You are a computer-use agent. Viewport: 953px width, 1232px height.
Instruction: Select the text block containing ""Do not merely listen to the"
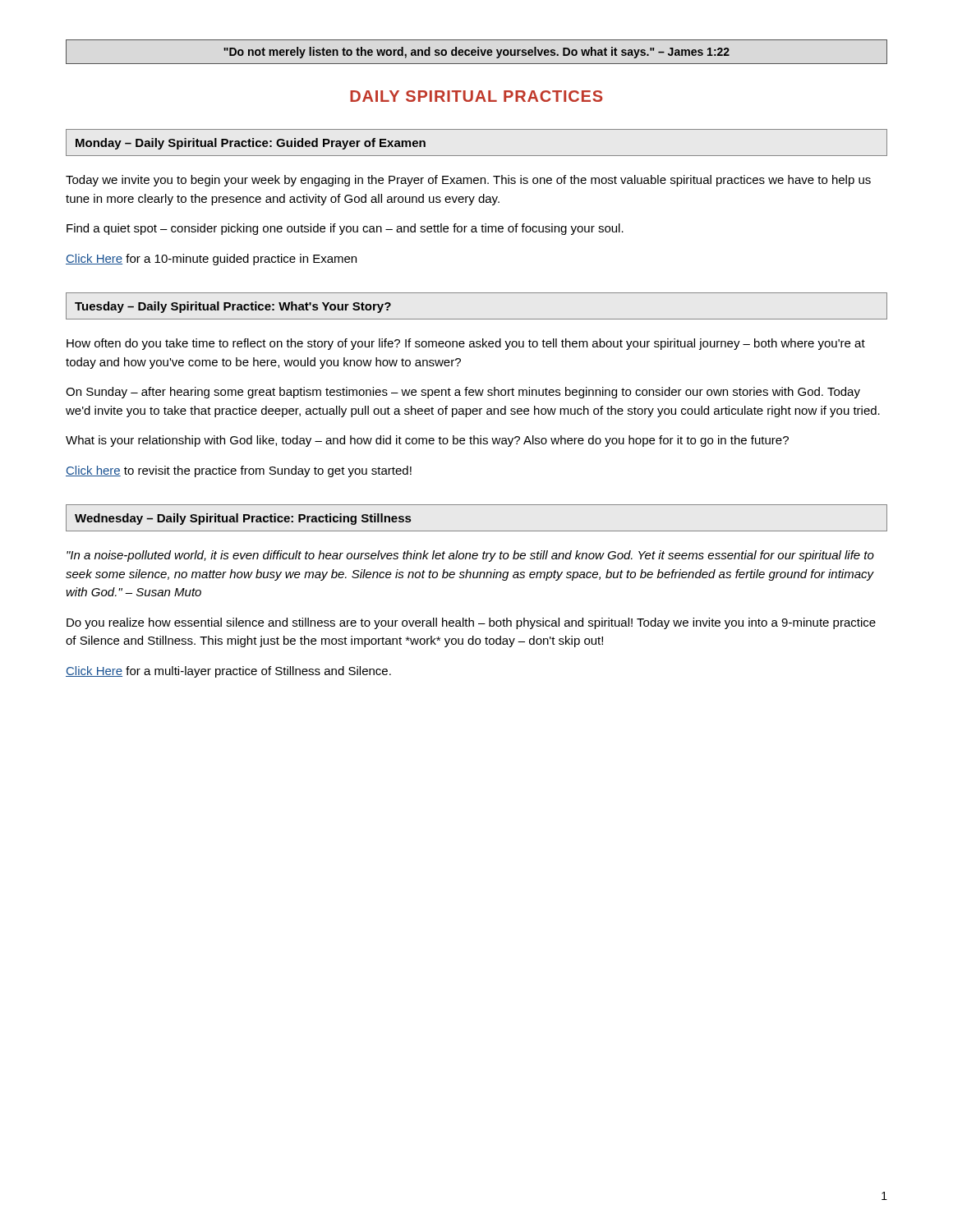[476, 52]
